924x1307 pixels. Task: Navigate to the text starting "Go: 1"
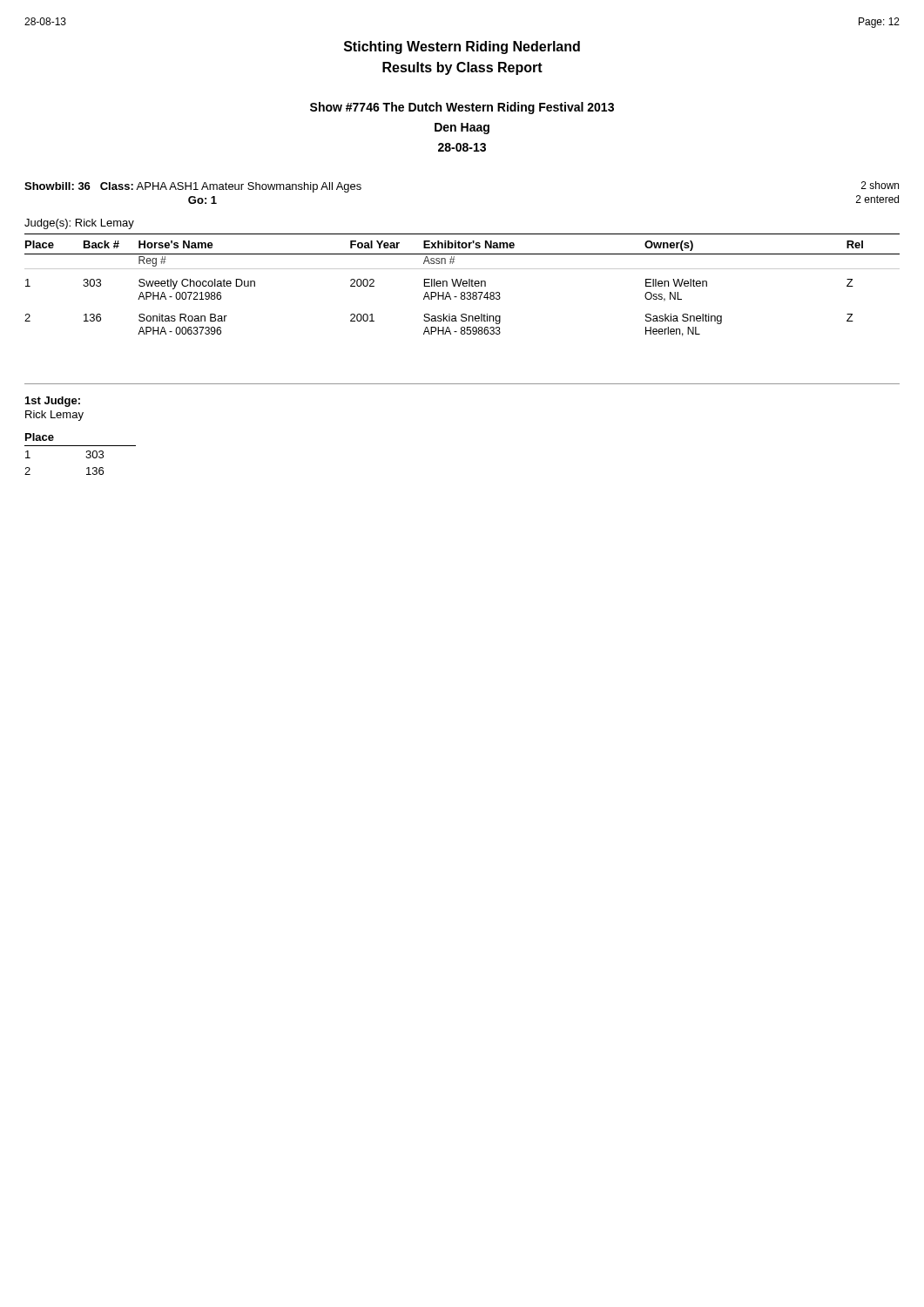[x=121, y=200]
